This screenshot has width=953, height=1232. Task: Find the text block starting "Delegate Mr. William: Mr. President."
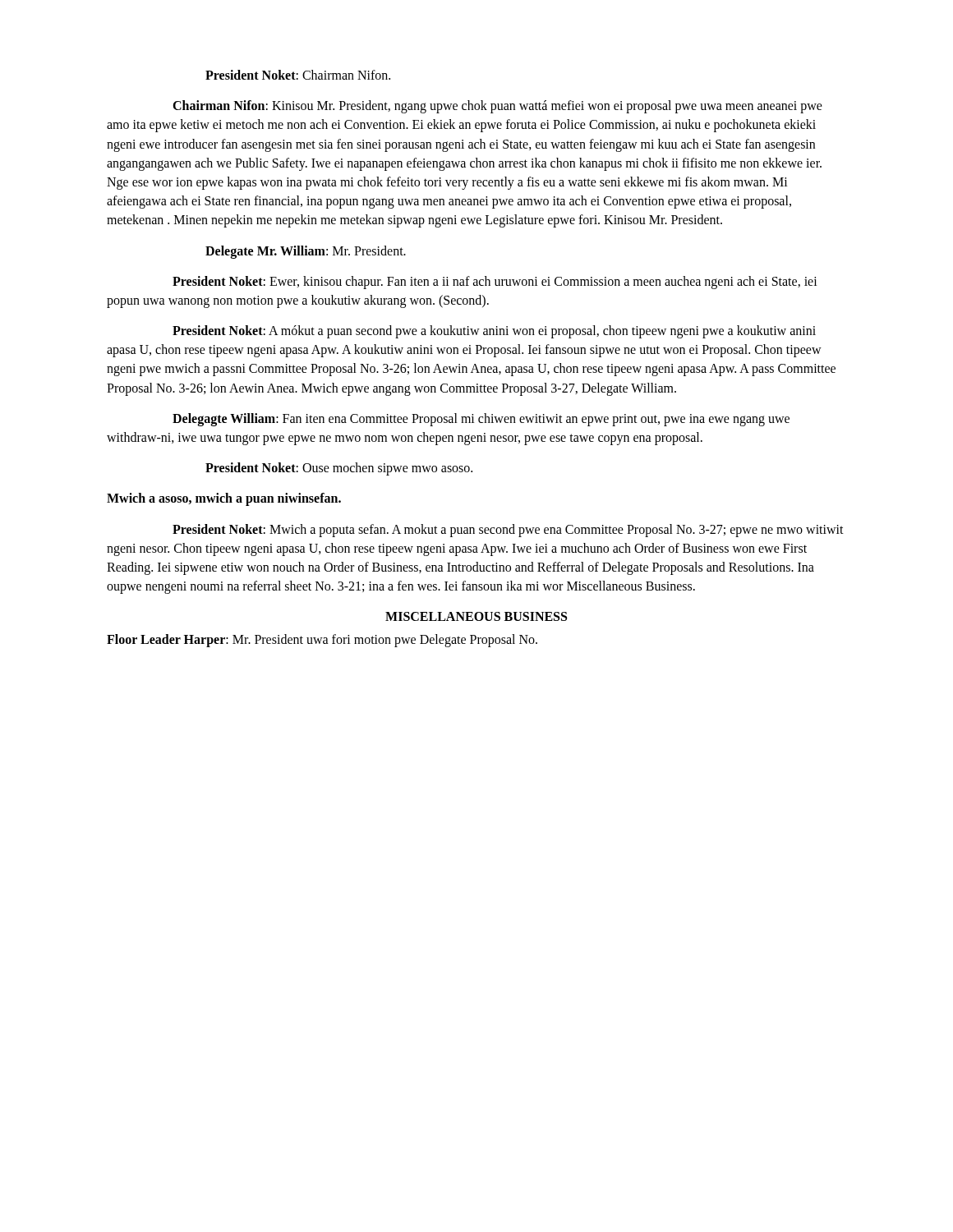point(306,251)
